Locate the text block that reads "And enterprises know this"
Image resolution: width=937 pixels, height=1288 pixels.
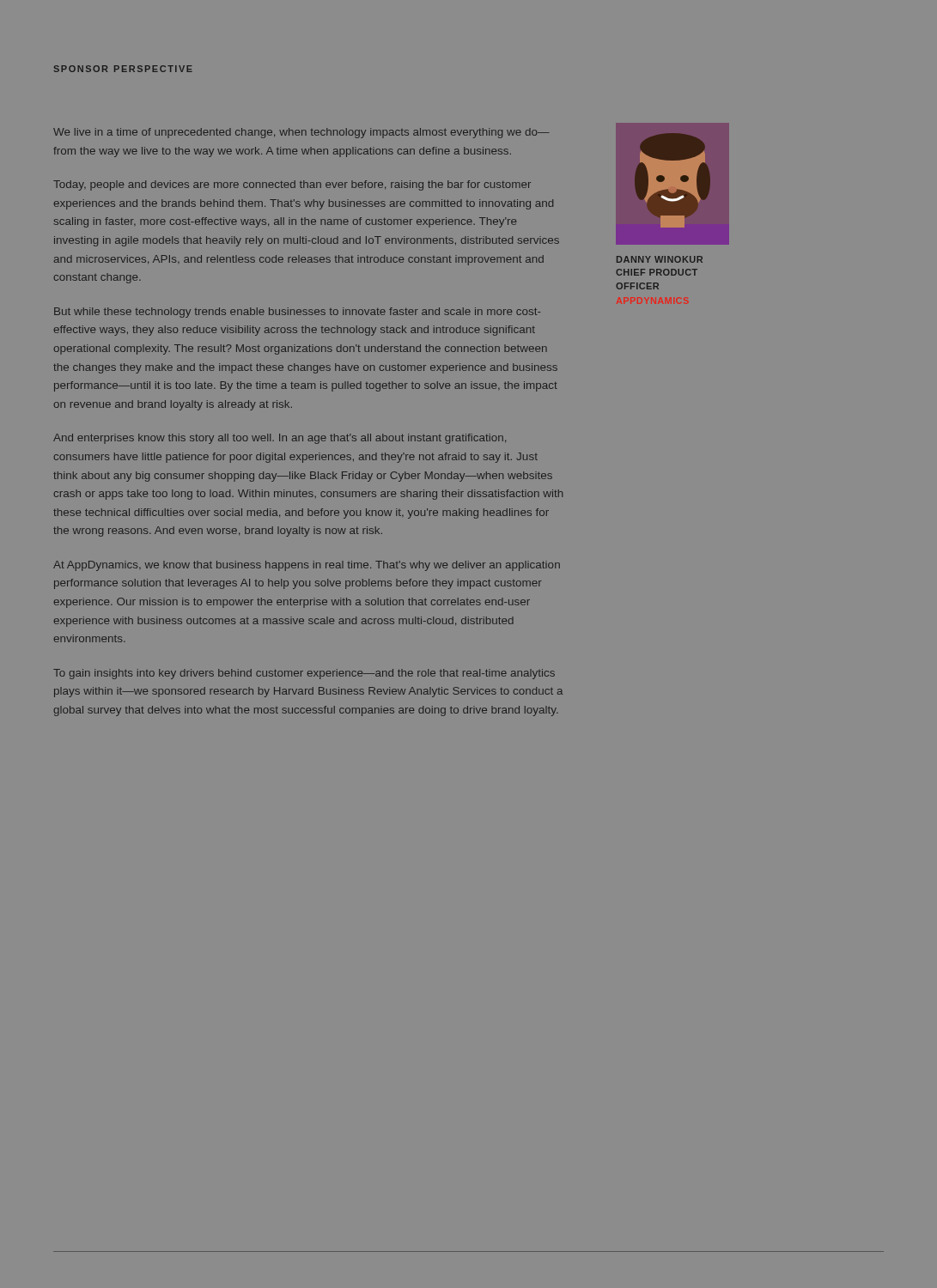[308, 484]
